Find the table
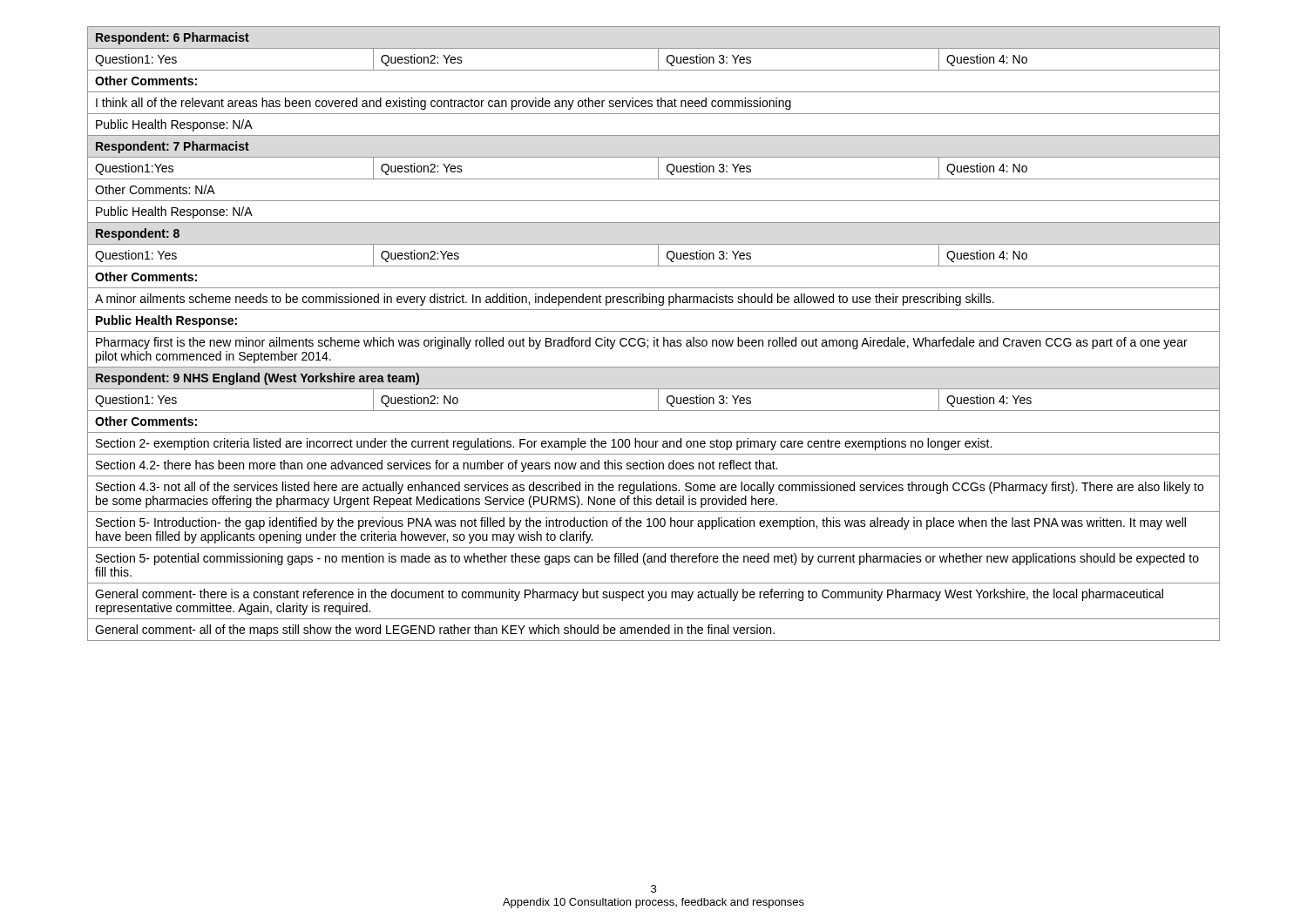Screen dimensions: 924x1307 click(654, 334)
